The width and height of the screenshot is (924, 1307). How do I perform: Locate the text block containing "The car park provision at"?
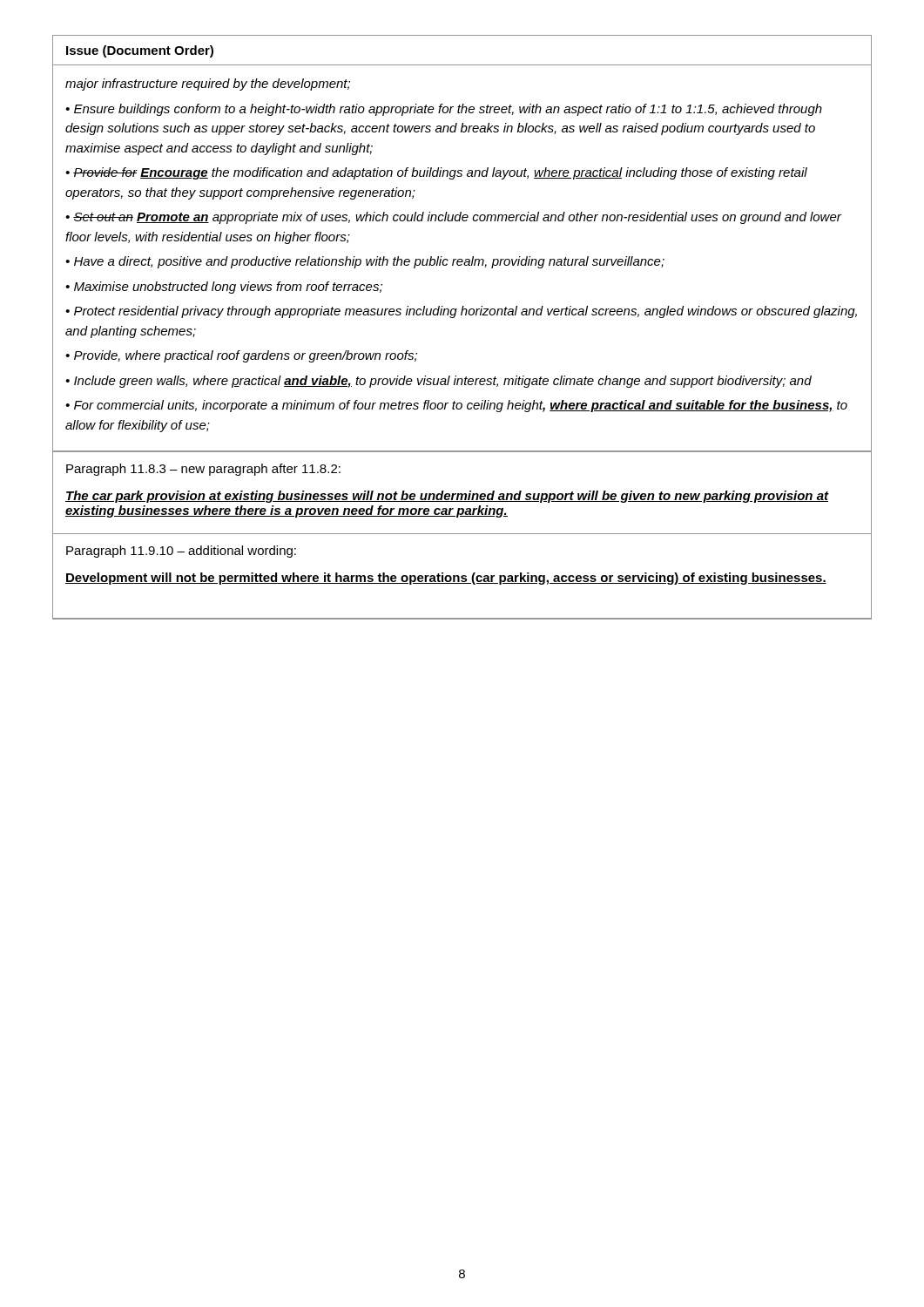point(447,503)
